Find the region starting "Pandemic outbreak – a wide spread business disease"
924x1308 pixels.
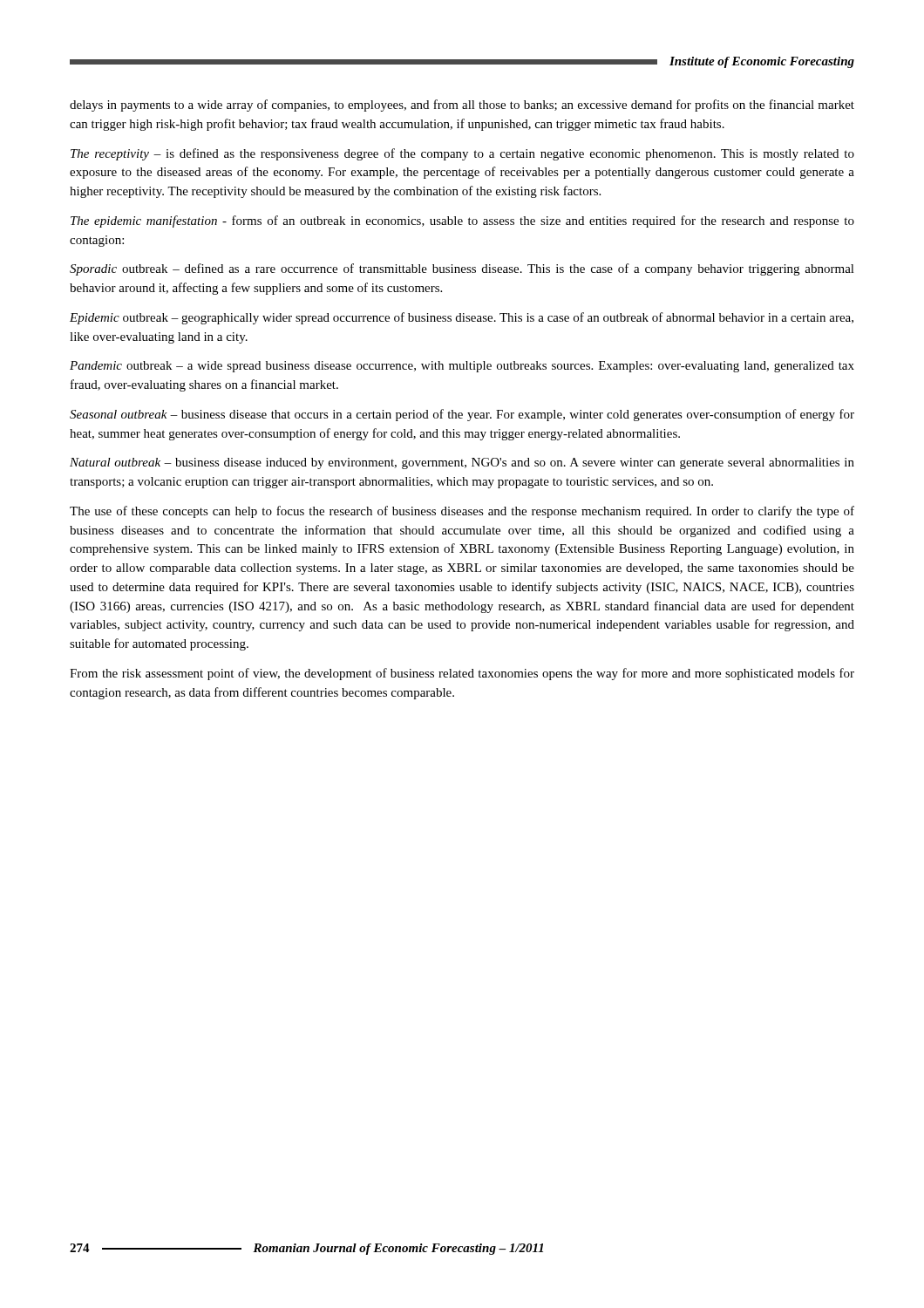point(462,376)
